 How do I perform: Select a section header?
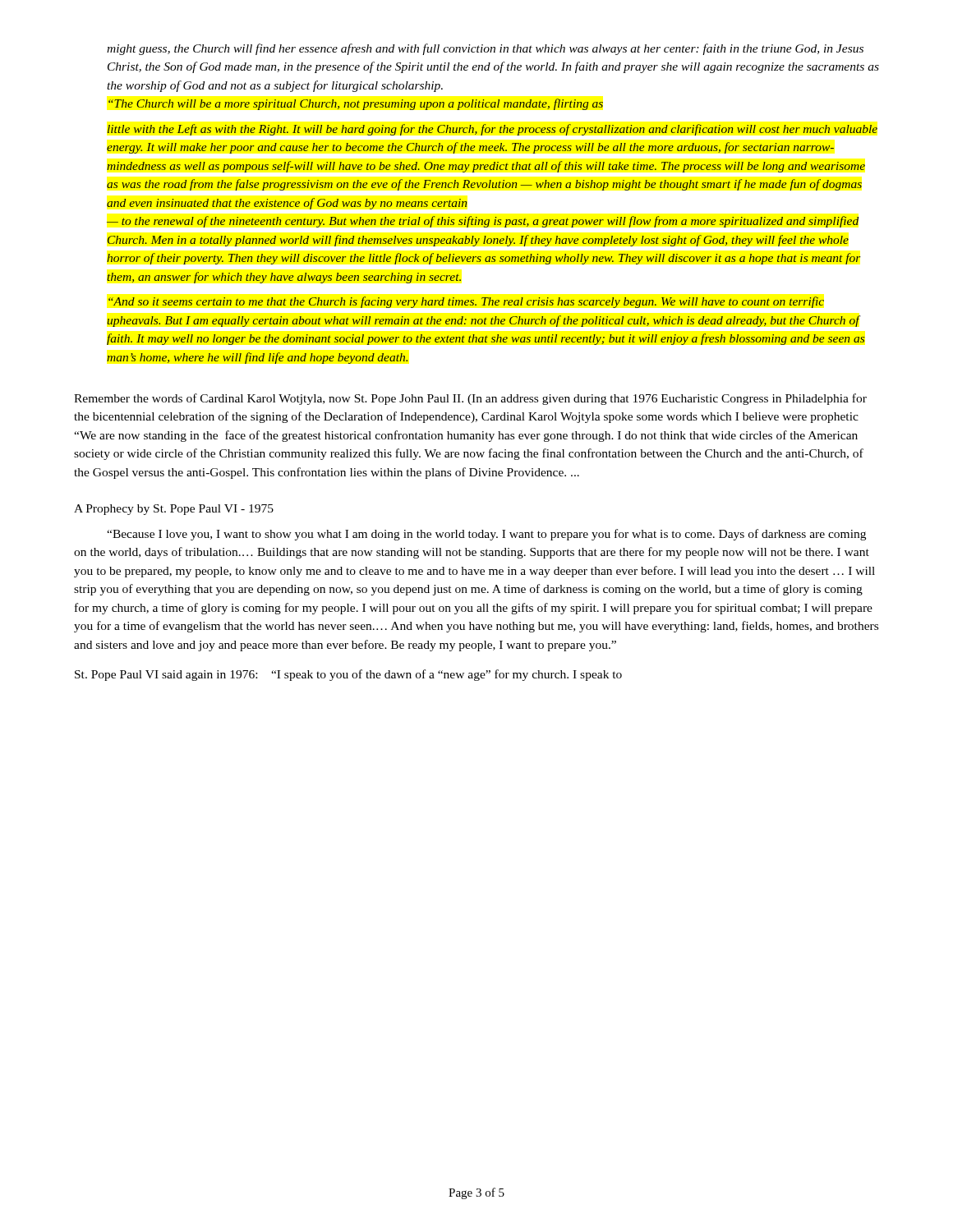[476, 509]
